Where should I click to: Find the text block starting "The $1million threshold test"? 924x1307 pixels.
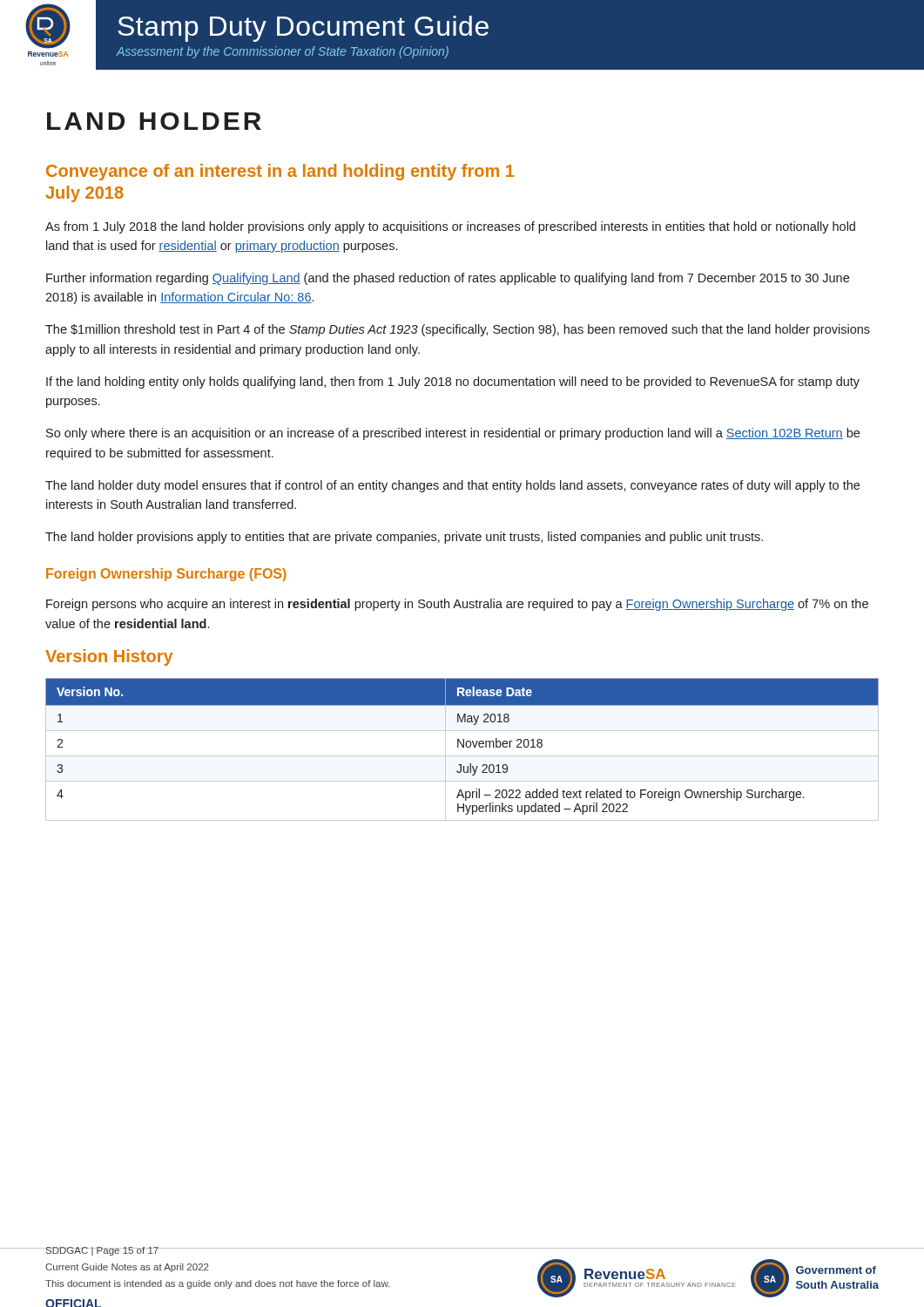(x=462, y=340)
